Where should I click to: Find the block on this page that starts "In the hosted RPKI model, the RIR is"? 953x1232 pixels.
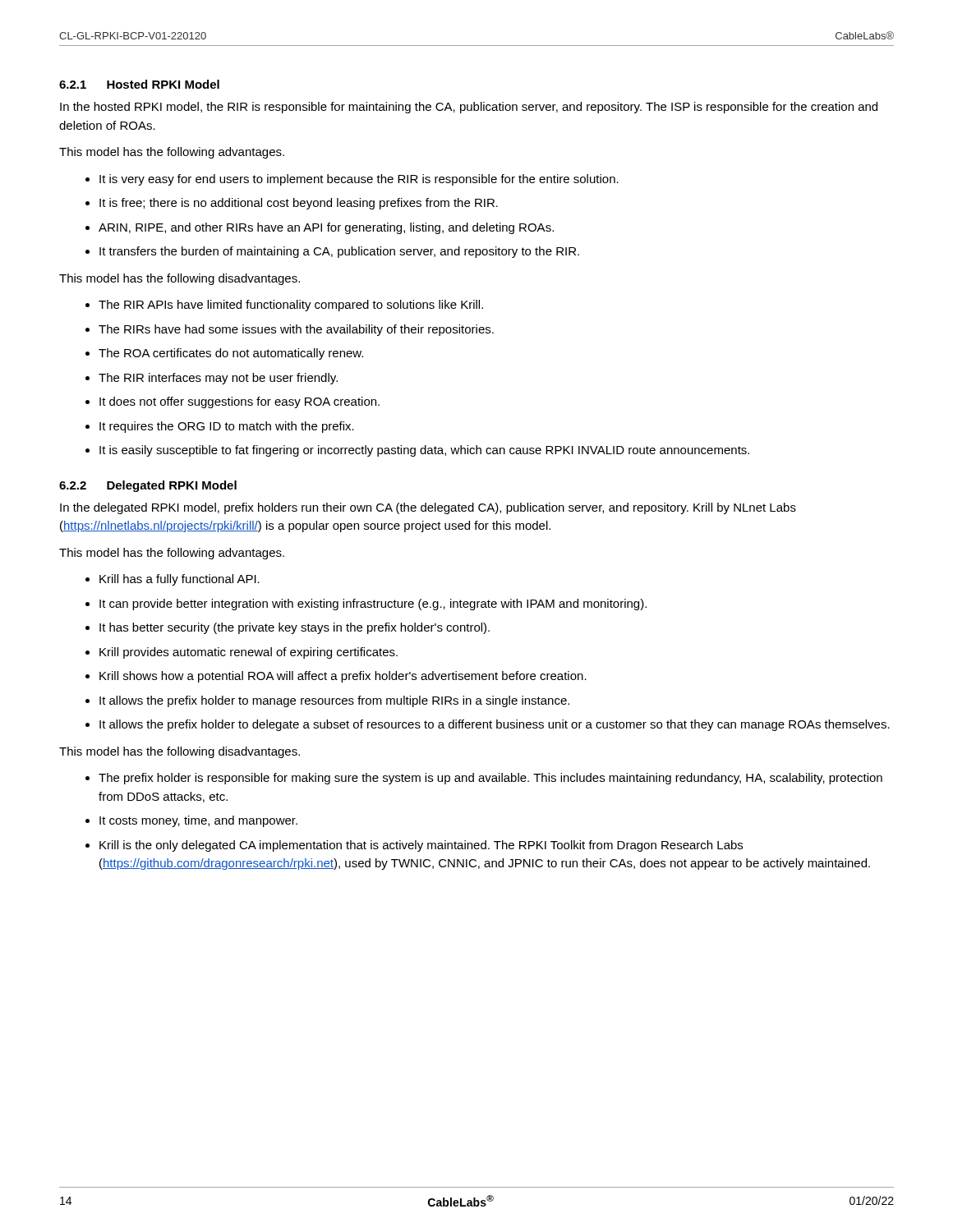(476, 116)
